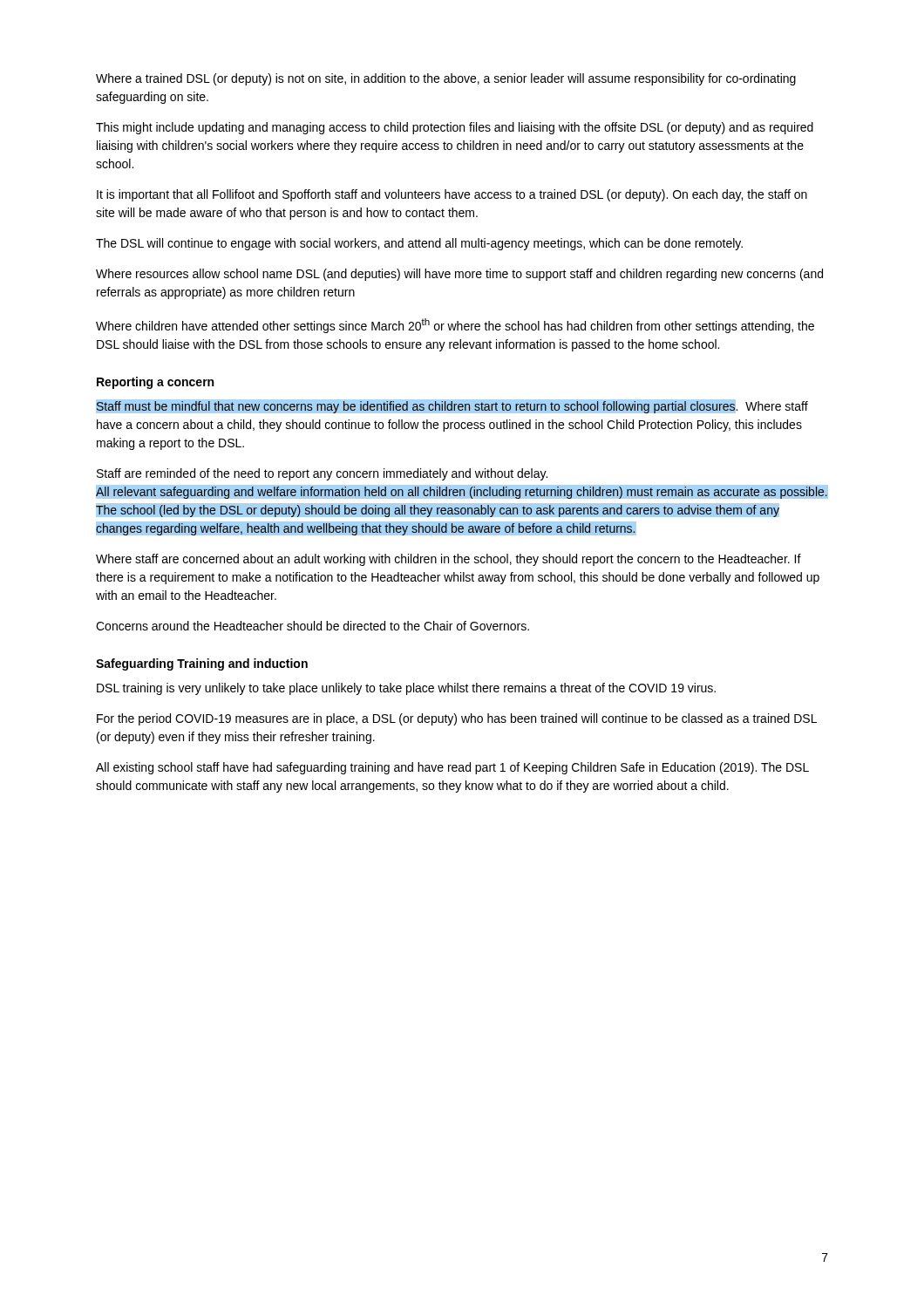
Task: Select the text block that says "Where resources allow"
Action: 460,283
